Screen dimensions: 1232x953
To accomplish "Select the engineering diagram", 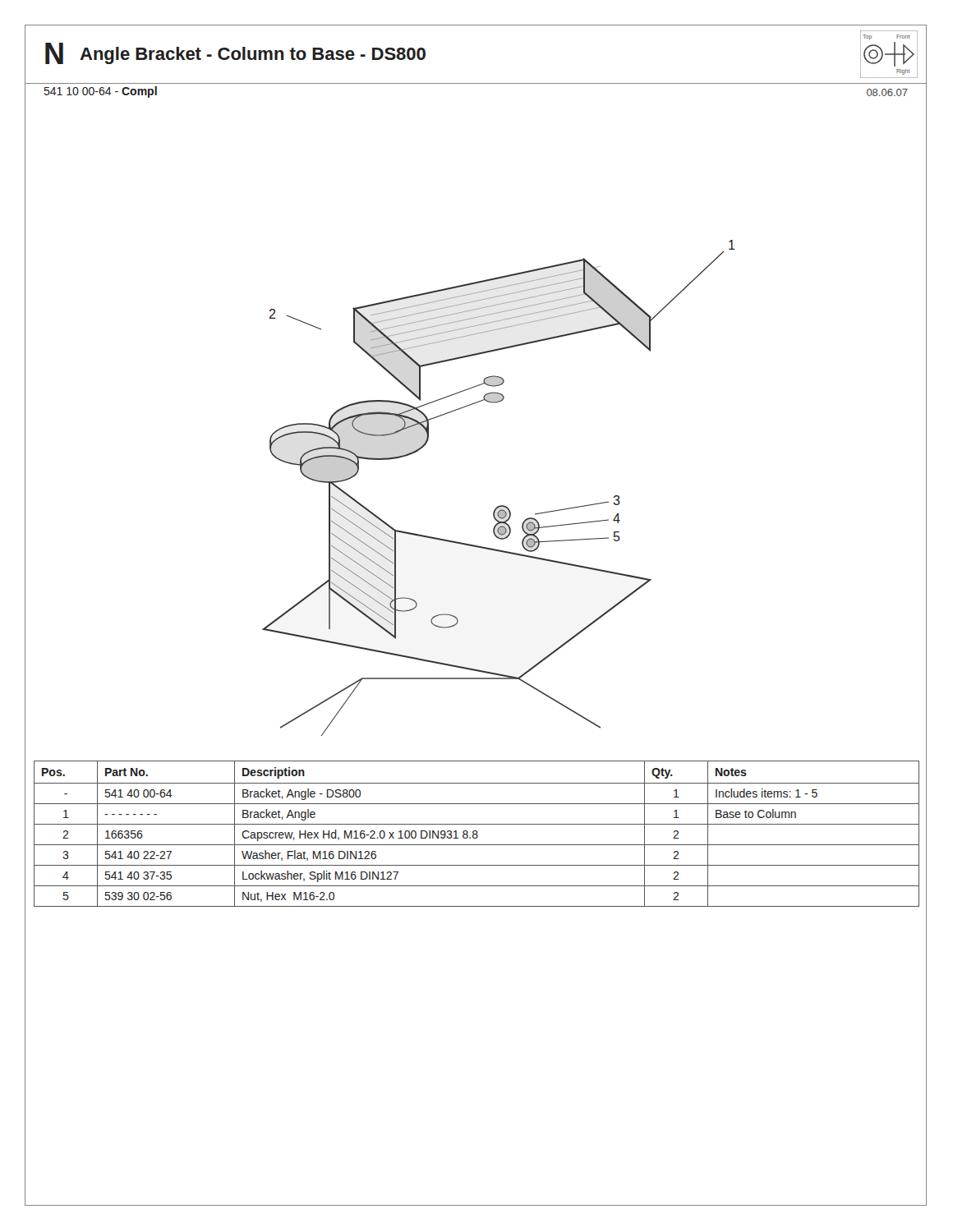I will [477, 432].
